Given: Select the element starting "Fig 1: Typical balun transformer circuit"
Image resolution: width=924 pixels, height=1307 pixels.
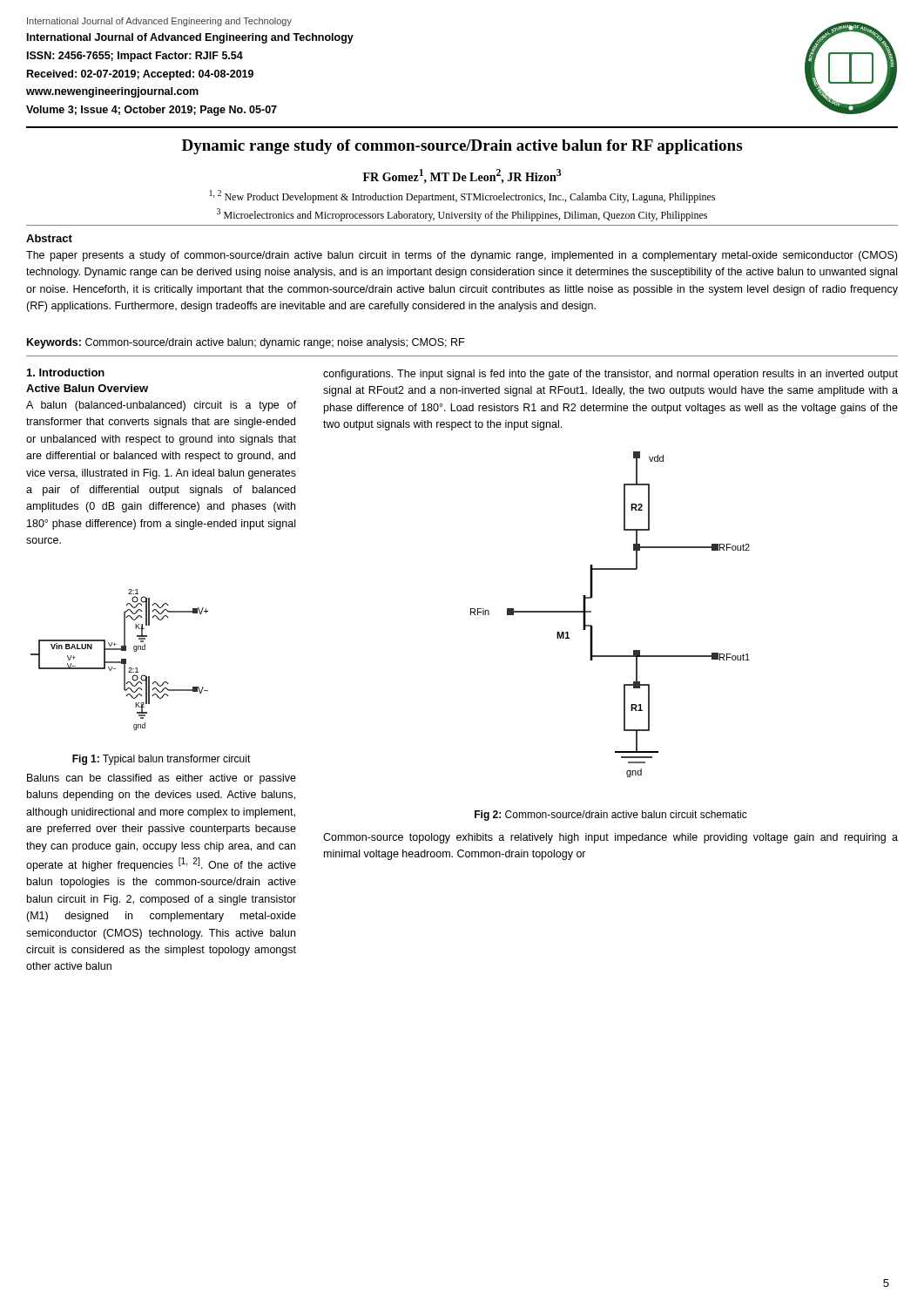Looking at the screenshot, I should [161, 759].
